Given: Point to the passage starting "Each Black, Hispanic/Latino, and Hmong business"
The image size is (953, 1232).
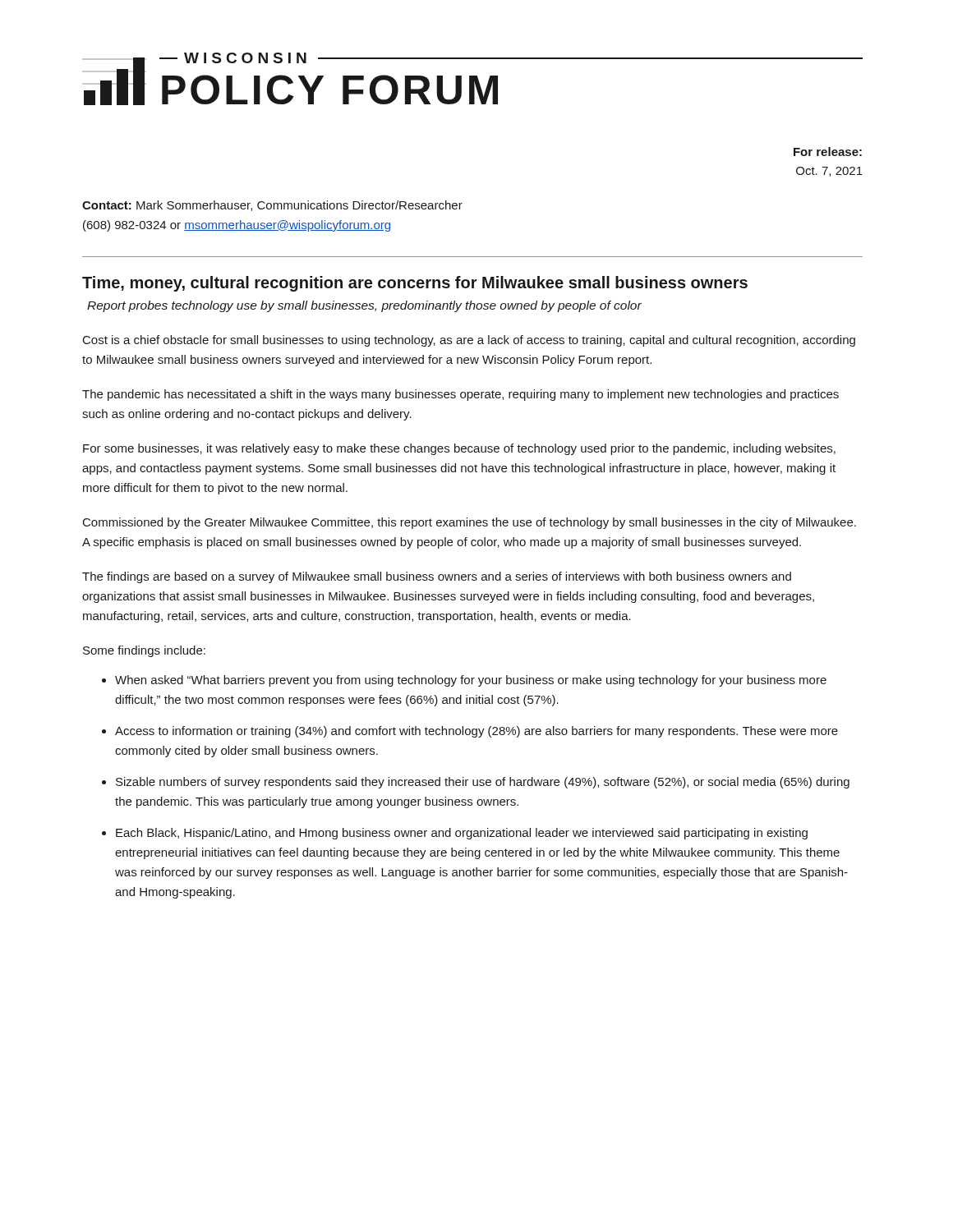Looking at the screenshot, I should pyautogui.click(x=482, y=862).
